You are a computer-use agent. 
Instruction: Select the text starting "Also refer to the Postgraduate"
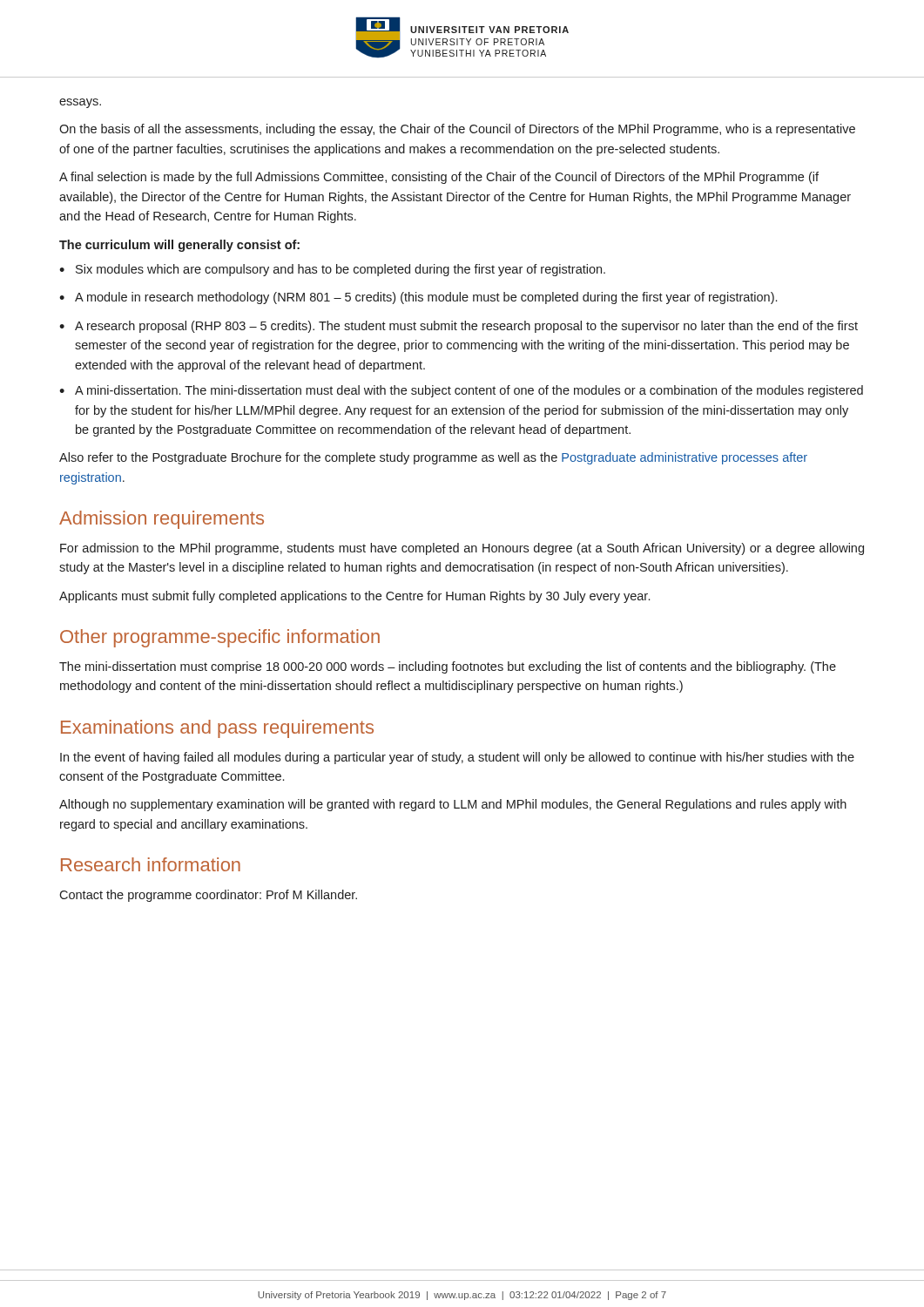click(433, 468)
